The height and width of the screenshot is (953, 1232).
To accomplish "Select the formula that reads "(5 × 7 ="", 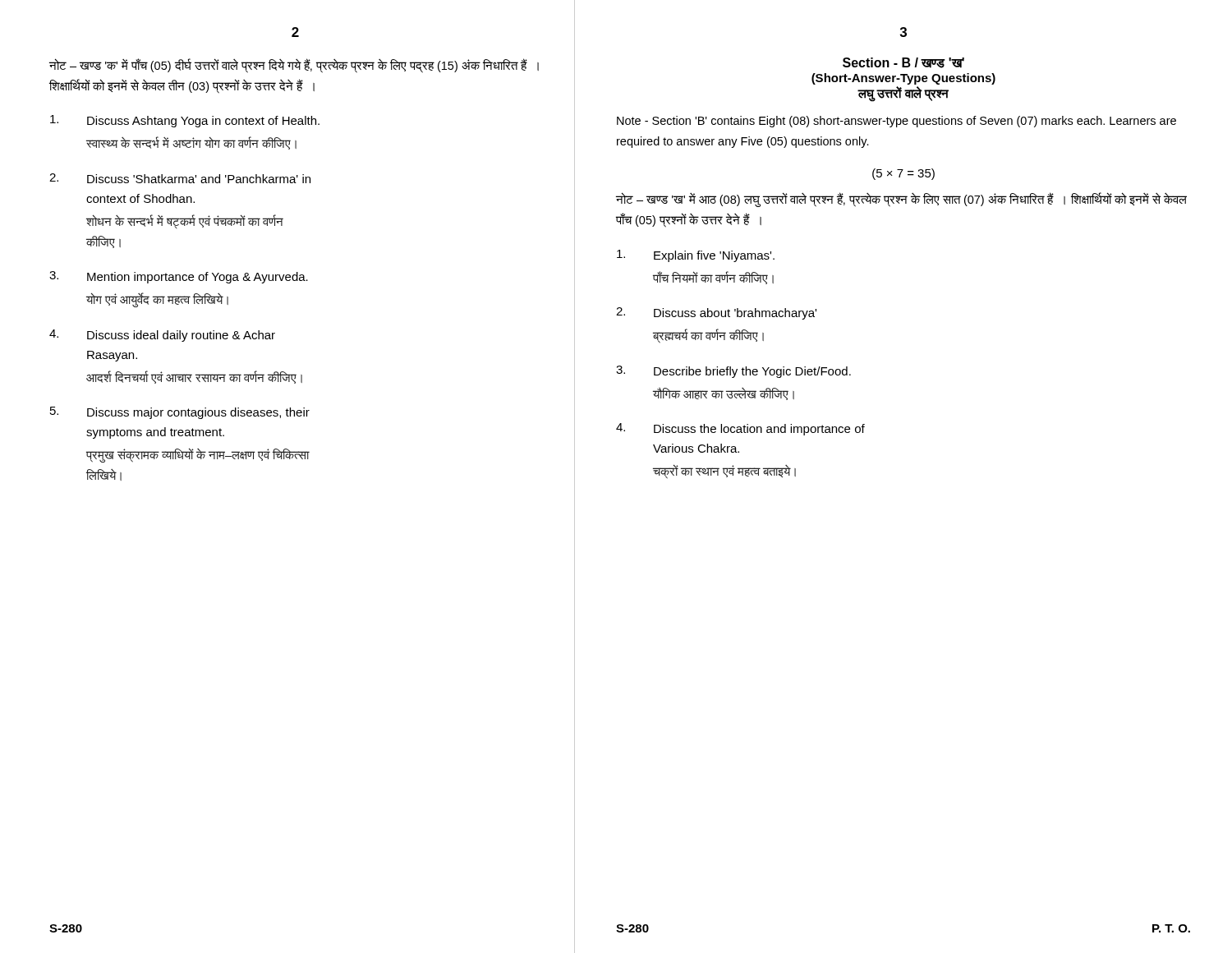I will (903, 173).
